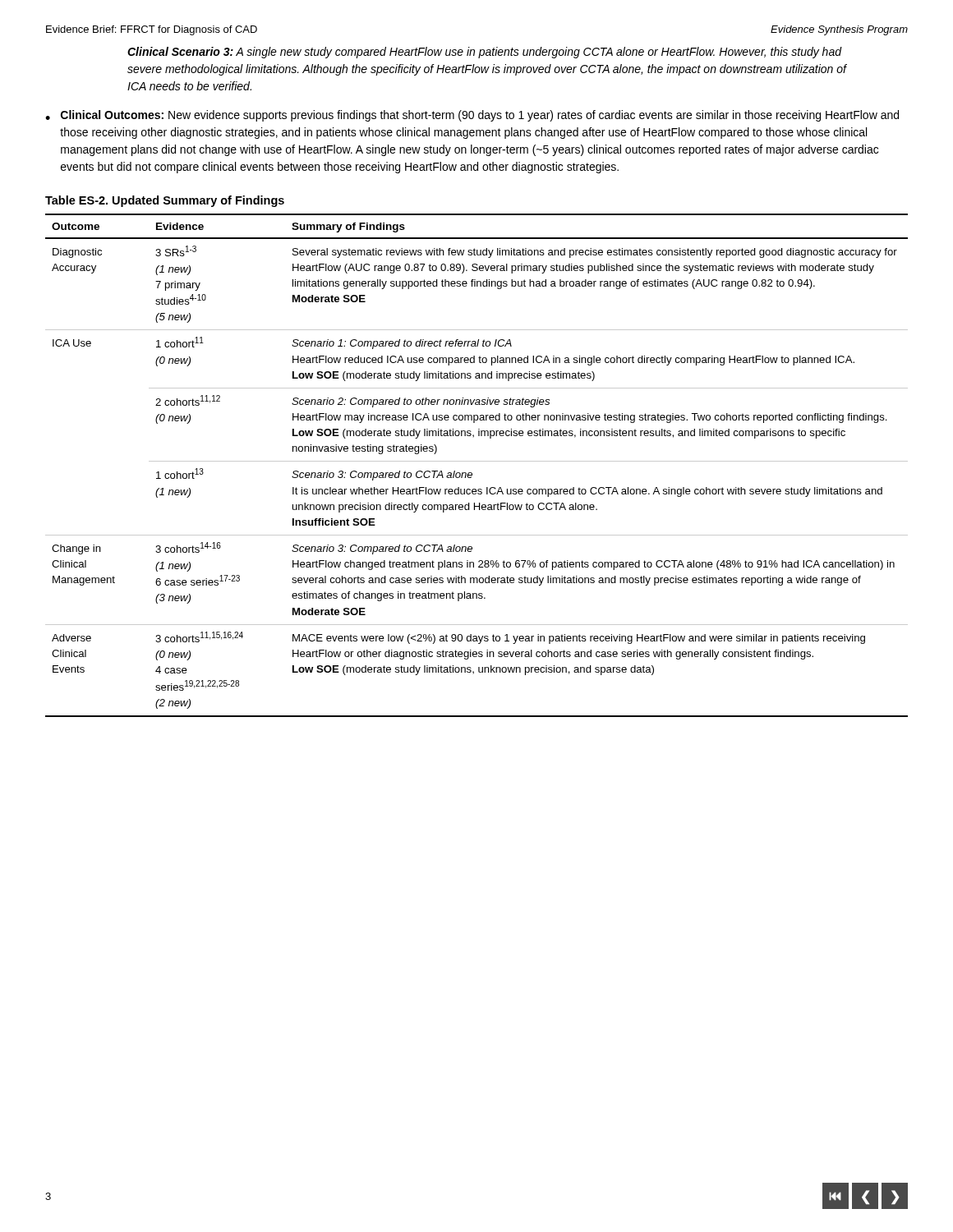Image resolution: width=953 pixels, height=1232 pixels.
Task: Find the text block containing "Clinical Scenario 3:"
Action: (x=487, y=69)
